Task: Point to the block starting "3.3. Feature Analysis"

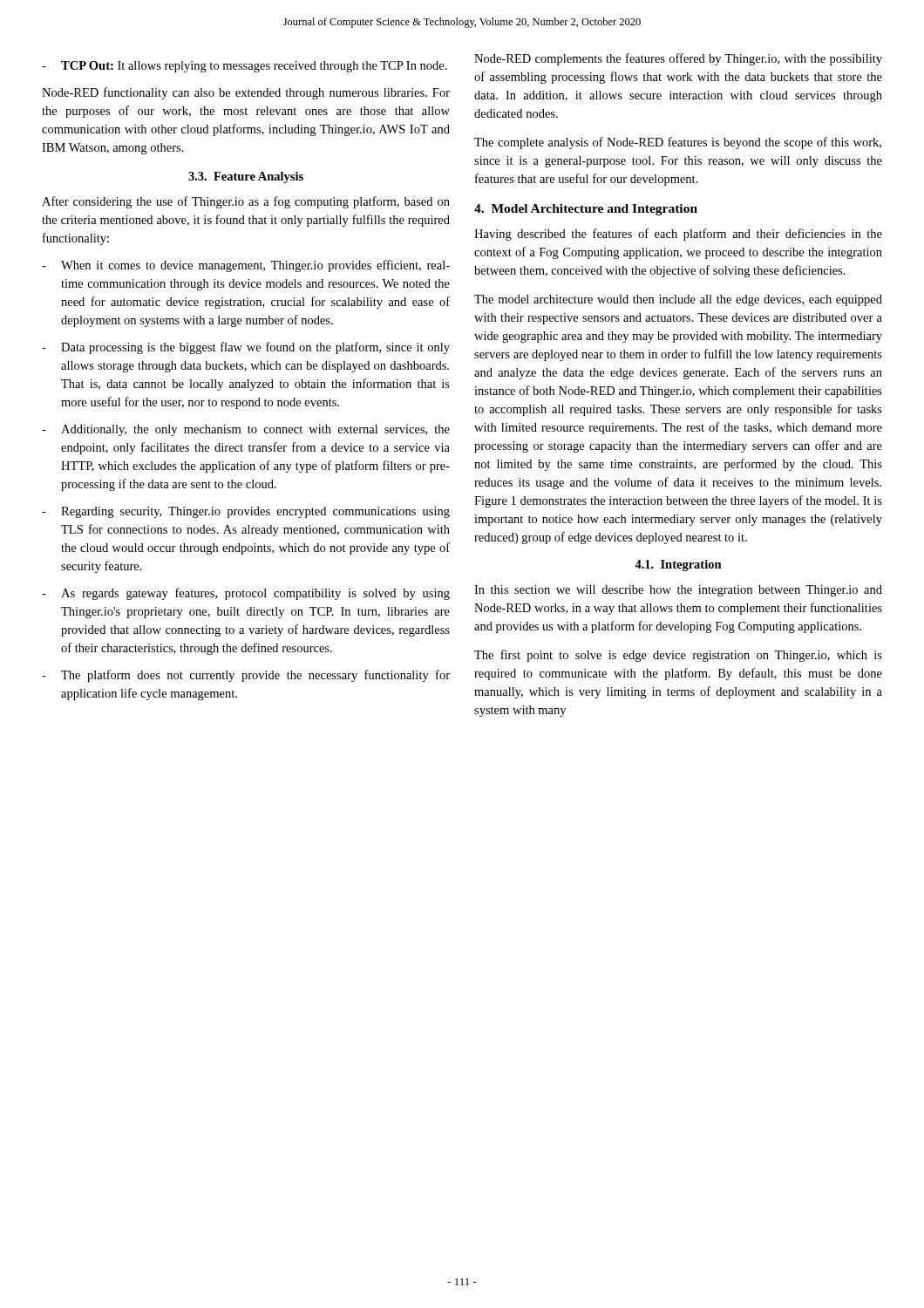Action: pyautogui.click(x=246, y=176)
